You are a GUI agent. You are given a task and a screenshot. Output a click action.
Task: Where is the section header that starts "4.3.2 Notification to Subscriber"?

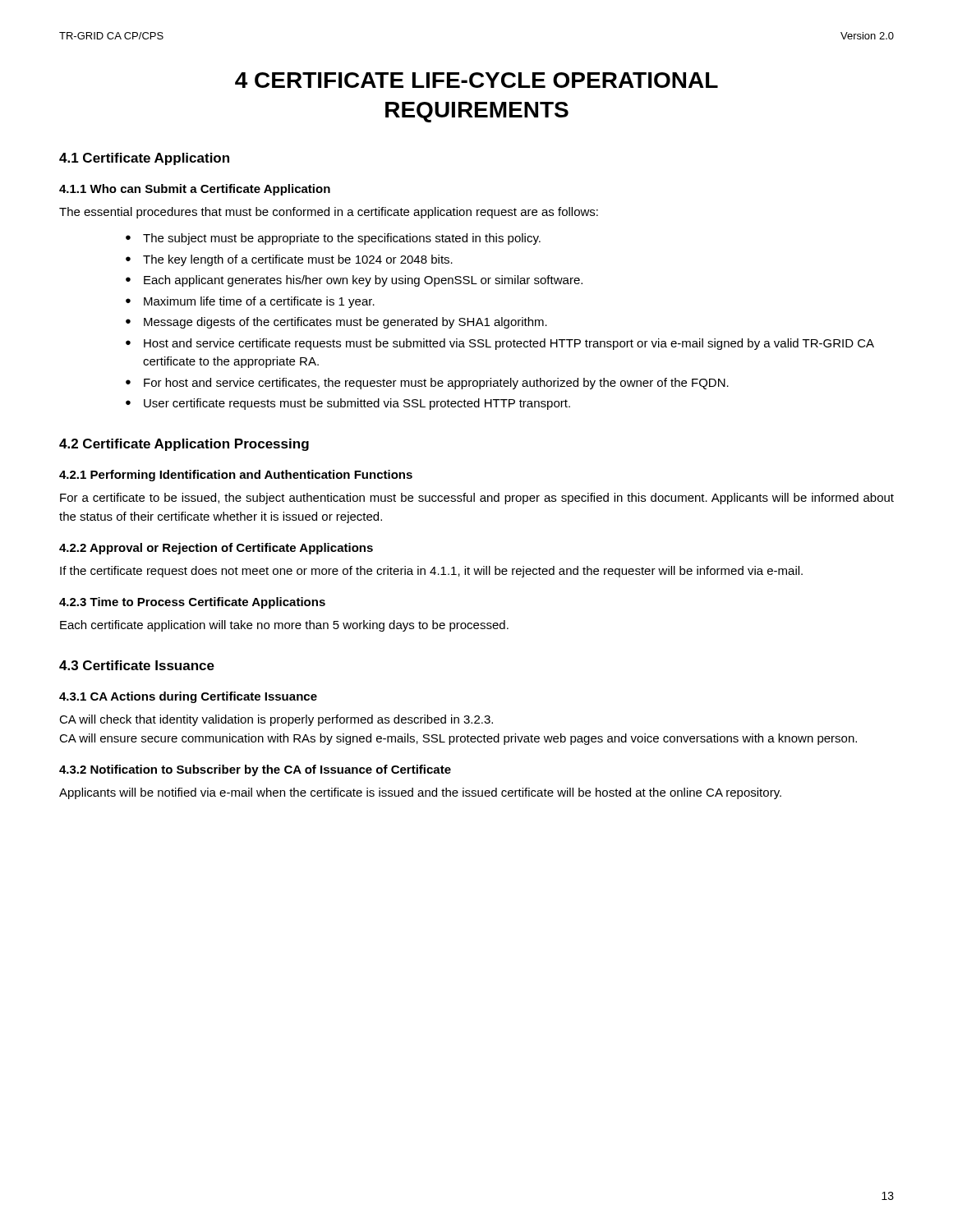pos(255,769)
